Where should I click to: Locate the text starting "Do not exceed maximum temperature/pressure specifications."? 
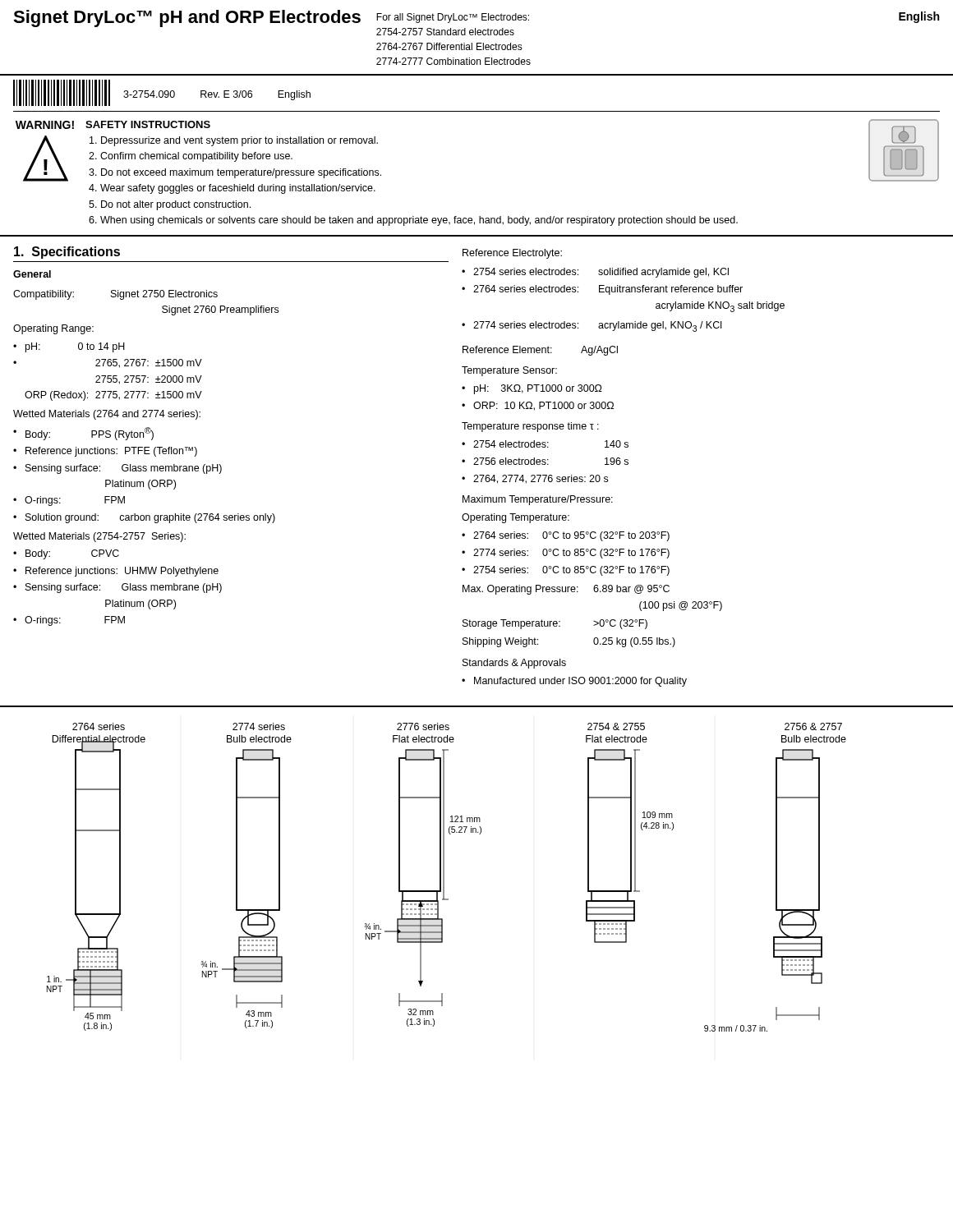[x=241, y=172]
